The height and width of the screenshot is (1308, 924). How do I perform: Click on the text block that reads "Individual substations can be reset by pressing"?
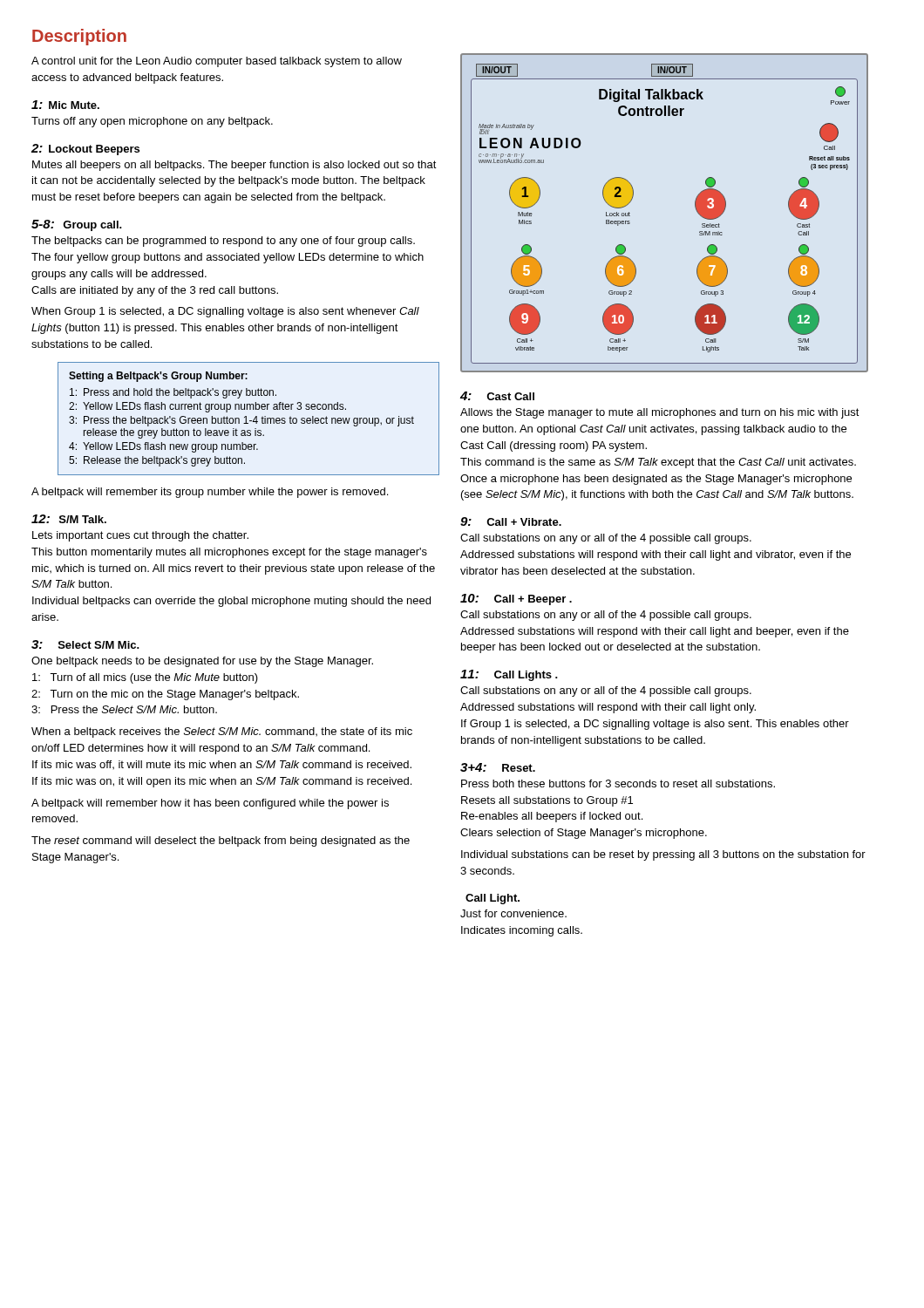(x=663, y=862)
